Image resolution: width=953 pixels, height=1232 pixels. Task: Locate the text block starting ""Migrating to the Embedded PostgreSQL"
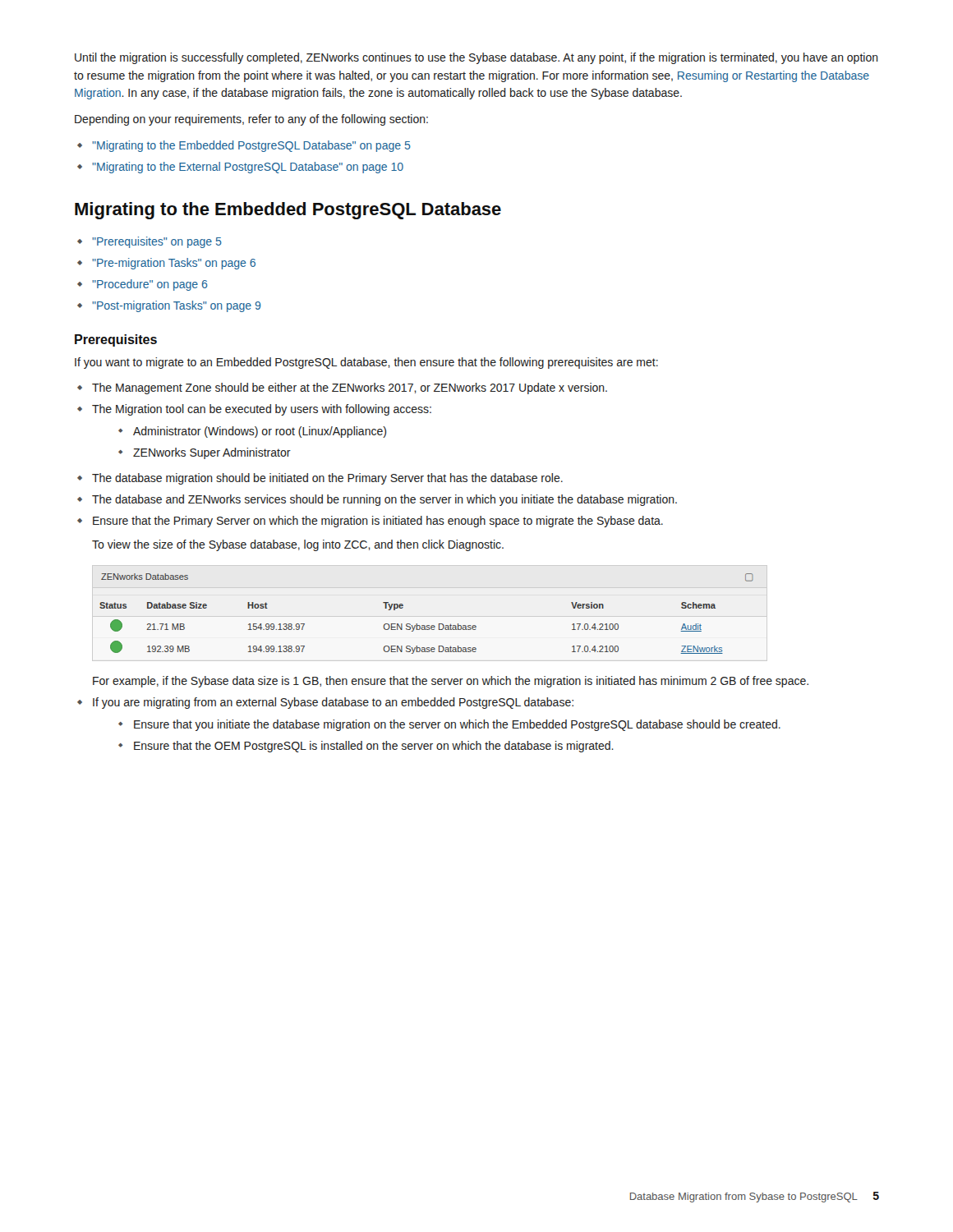click(x=251, y=145)
